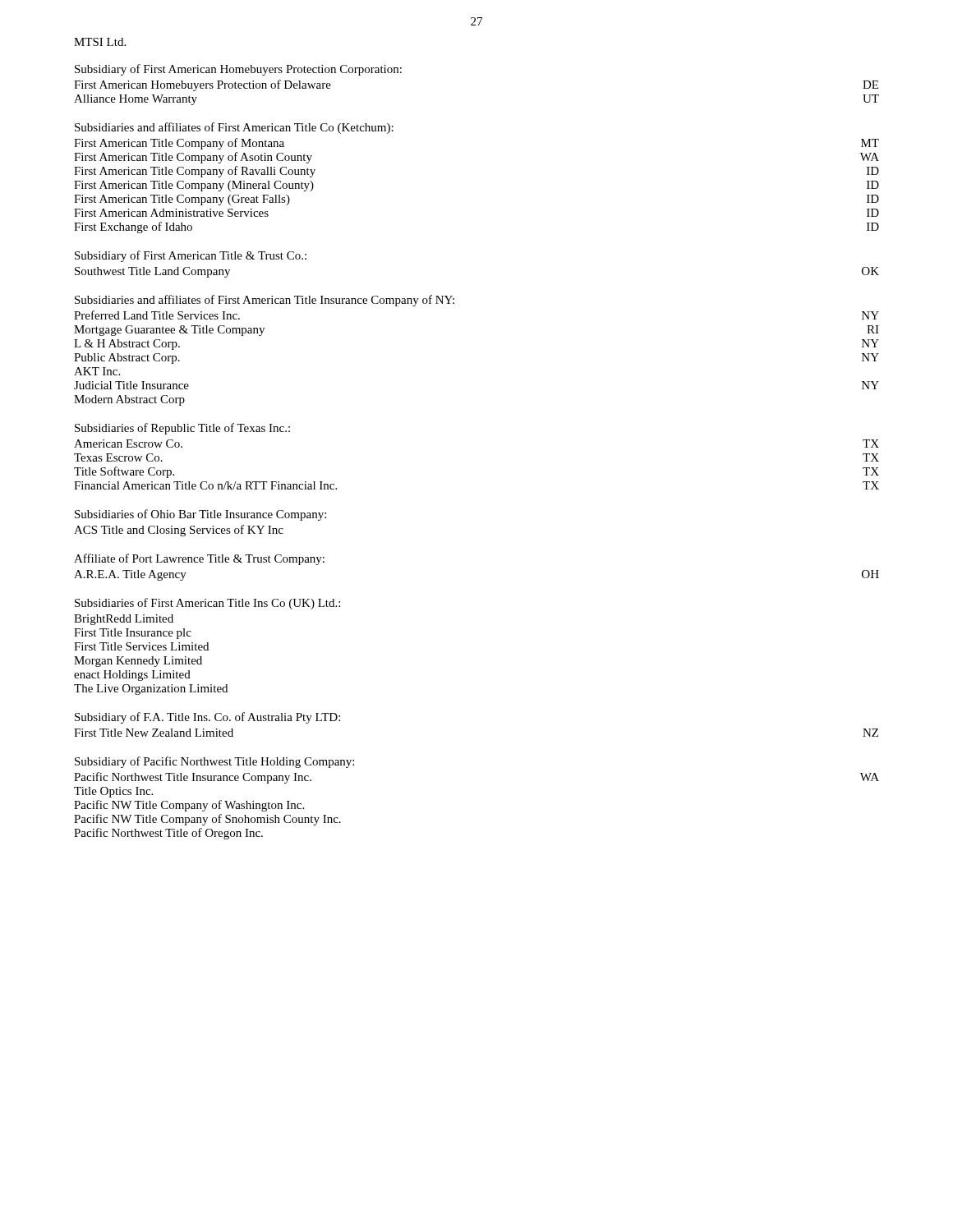Locate the text block starting "Subsidiaries of Republic Title of Texas Inc.: American"
Viewport: 953px width, 1232px height.
coord(182,429)
